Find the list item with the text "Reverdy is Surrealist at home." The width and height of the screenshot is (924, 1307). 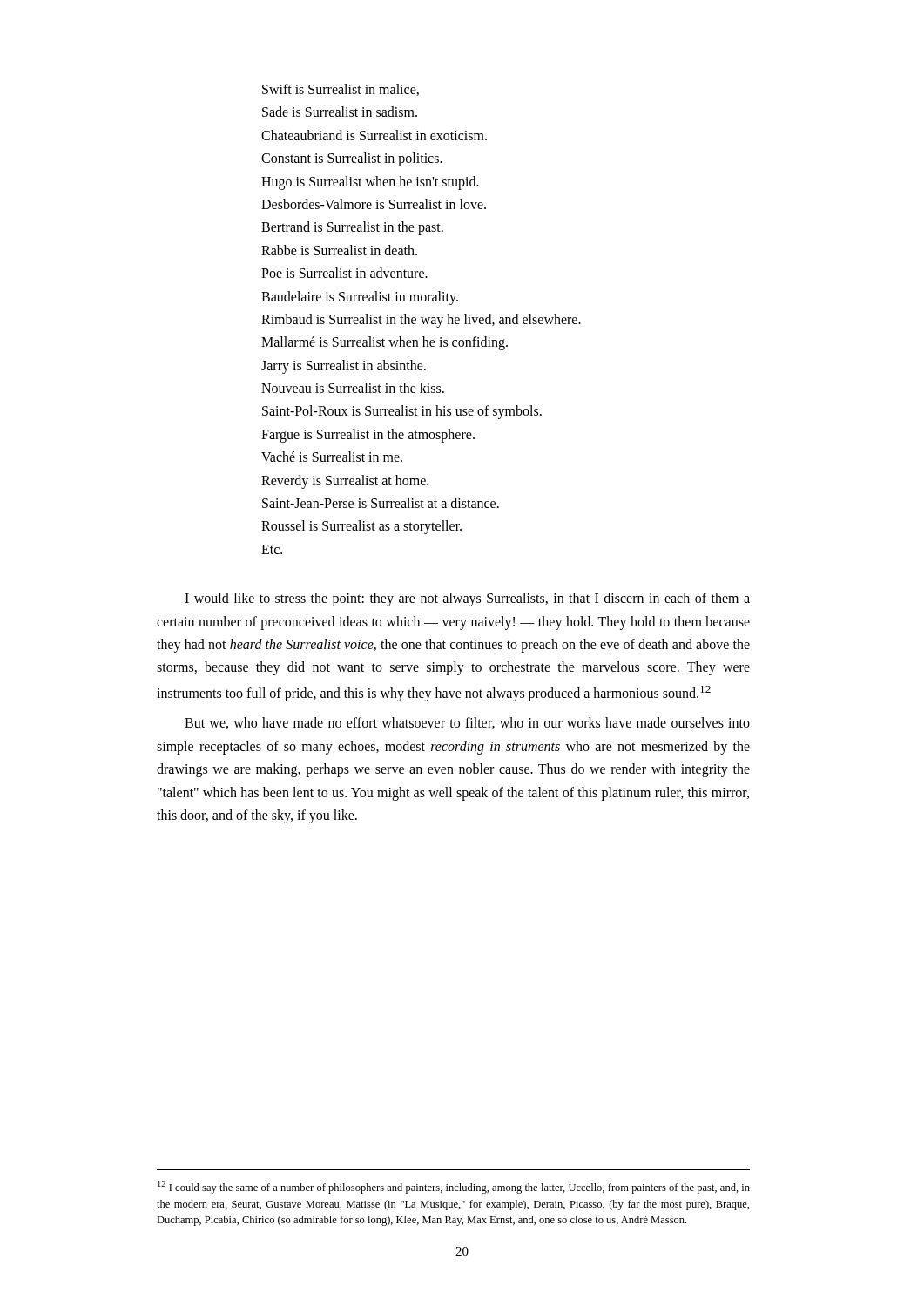pyautogui.click(x=345, y=480)
